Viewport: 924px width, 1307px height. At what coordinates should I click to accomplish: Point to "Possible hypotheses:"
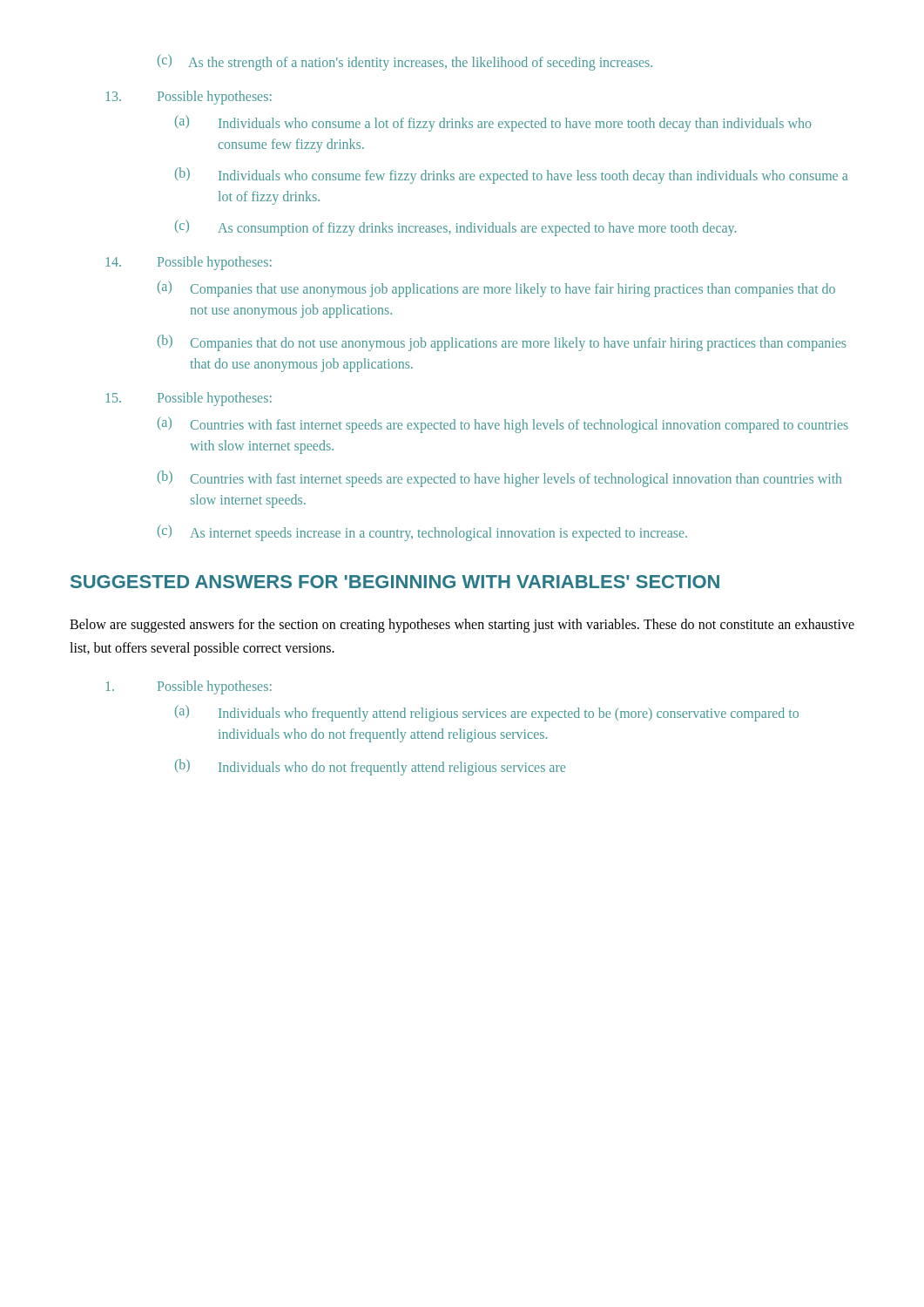click(x=188, y=687)
